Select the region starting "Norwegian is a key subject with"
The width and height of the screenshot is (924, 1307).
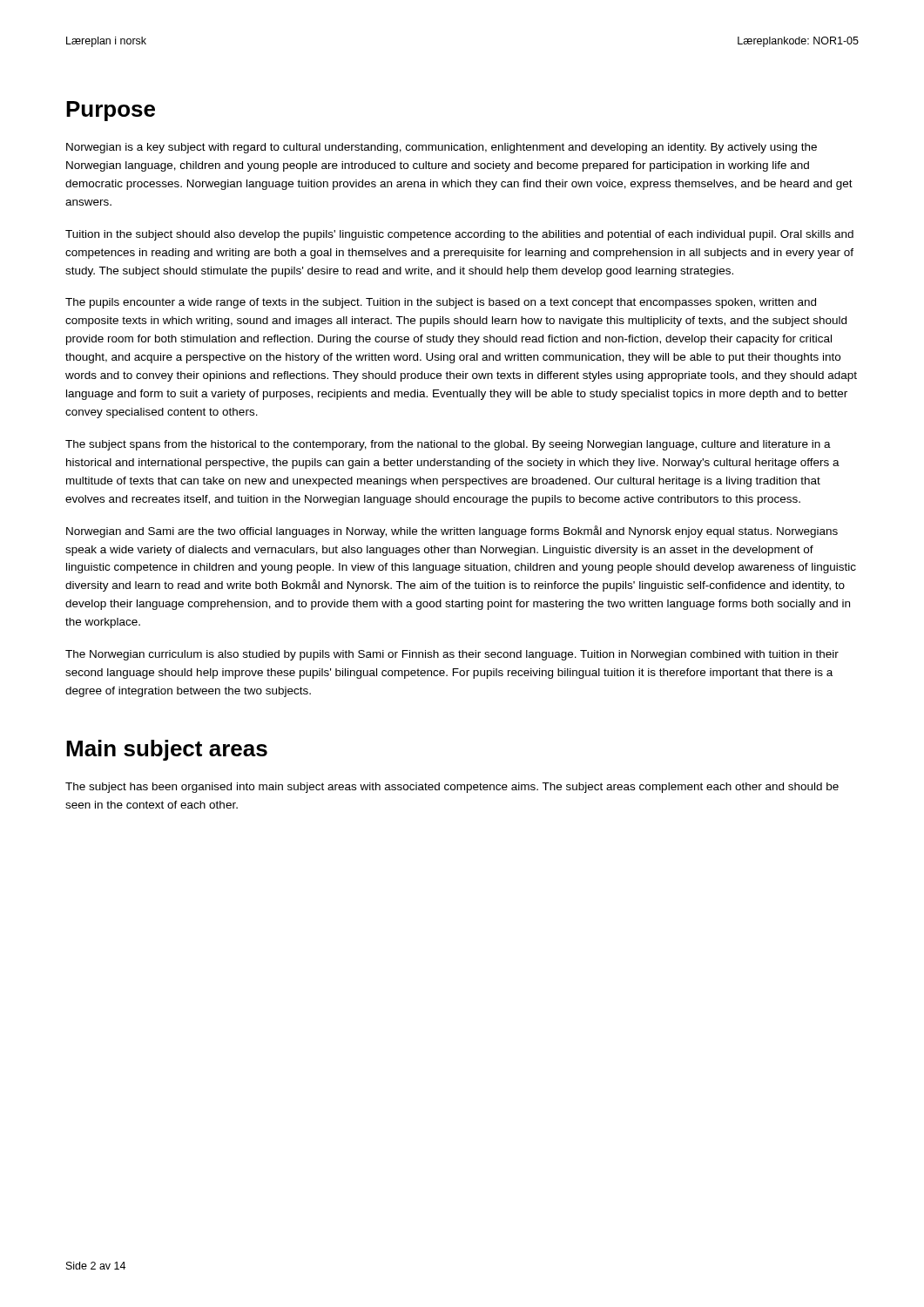[x=459, y=174]
